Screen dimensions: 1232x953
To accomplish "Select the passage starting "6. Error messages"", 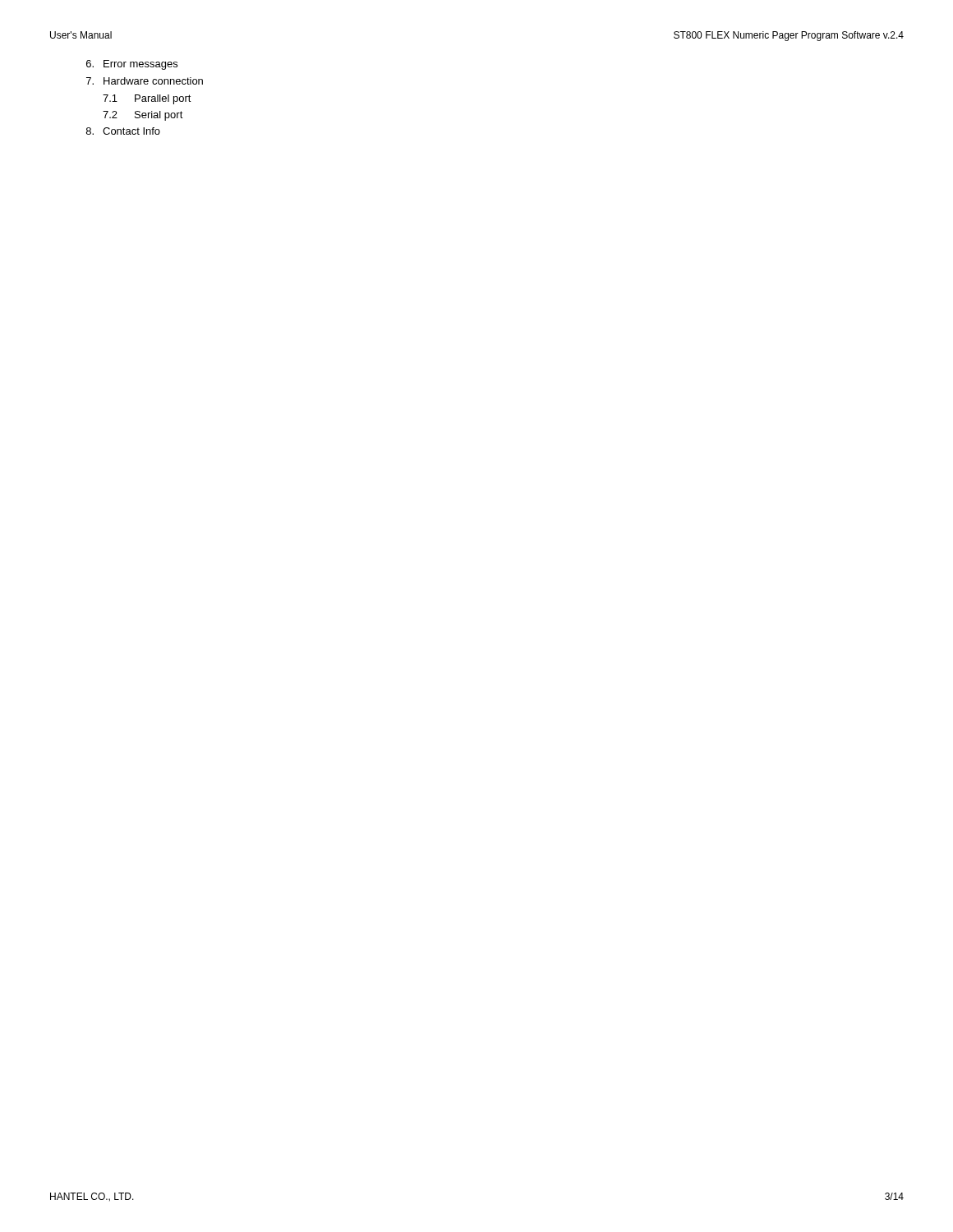I will [x=114, y=64].
